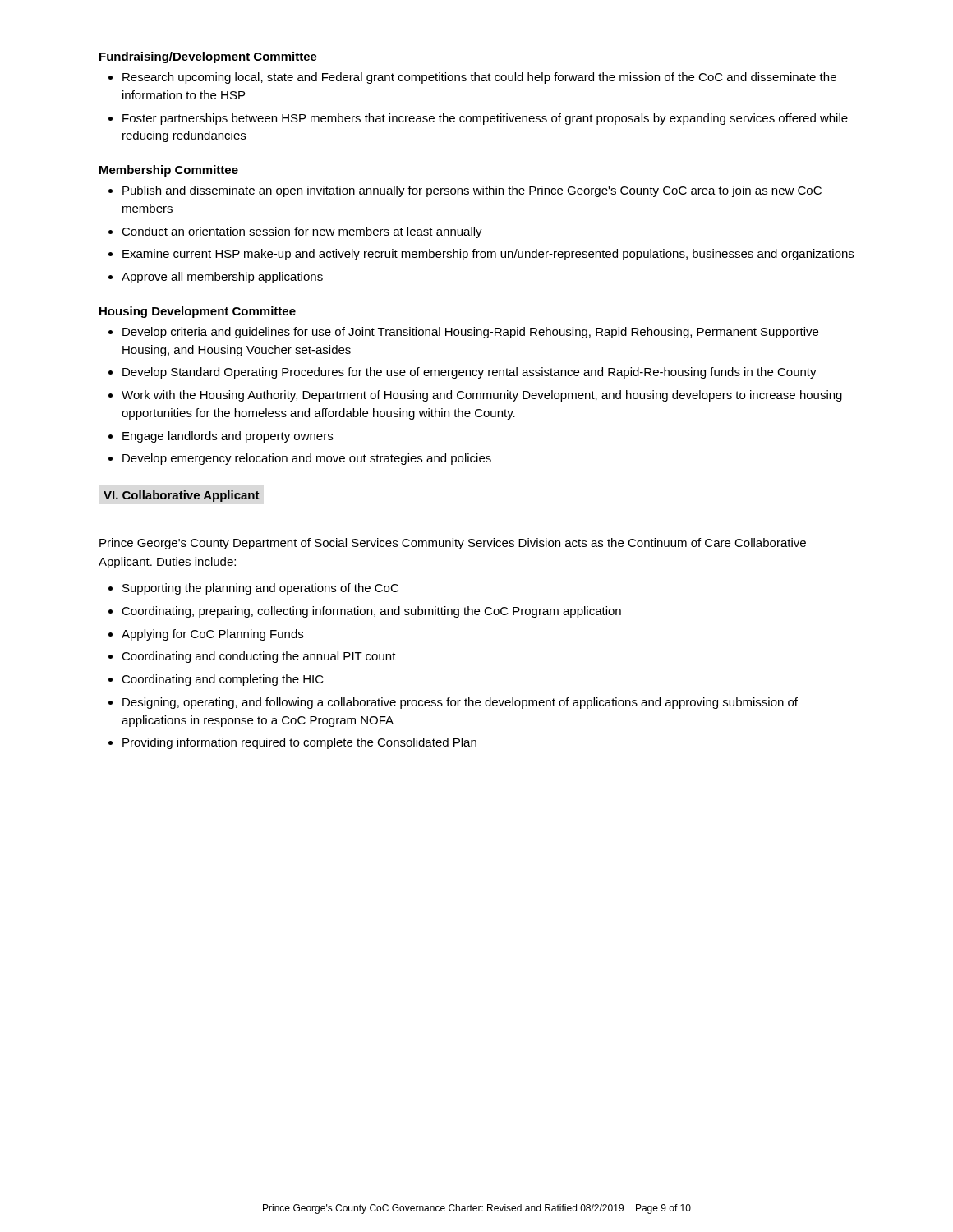Locate the block of text that opens with "Conduct an orientation"
This screenshot has height=1232, width=953.
pos(302,231)
